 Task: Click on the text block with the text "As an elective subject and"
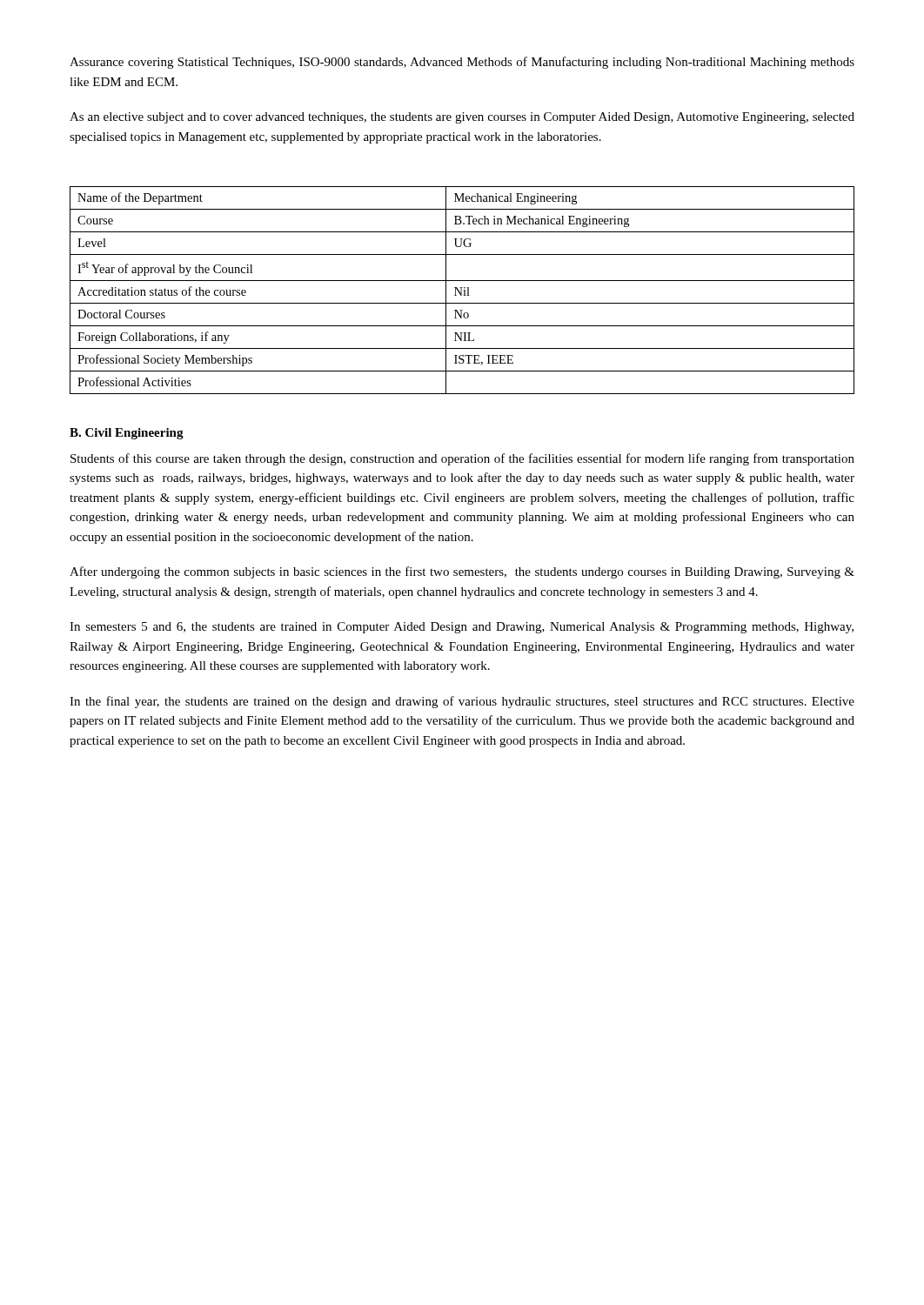click(x=462, y=126)
